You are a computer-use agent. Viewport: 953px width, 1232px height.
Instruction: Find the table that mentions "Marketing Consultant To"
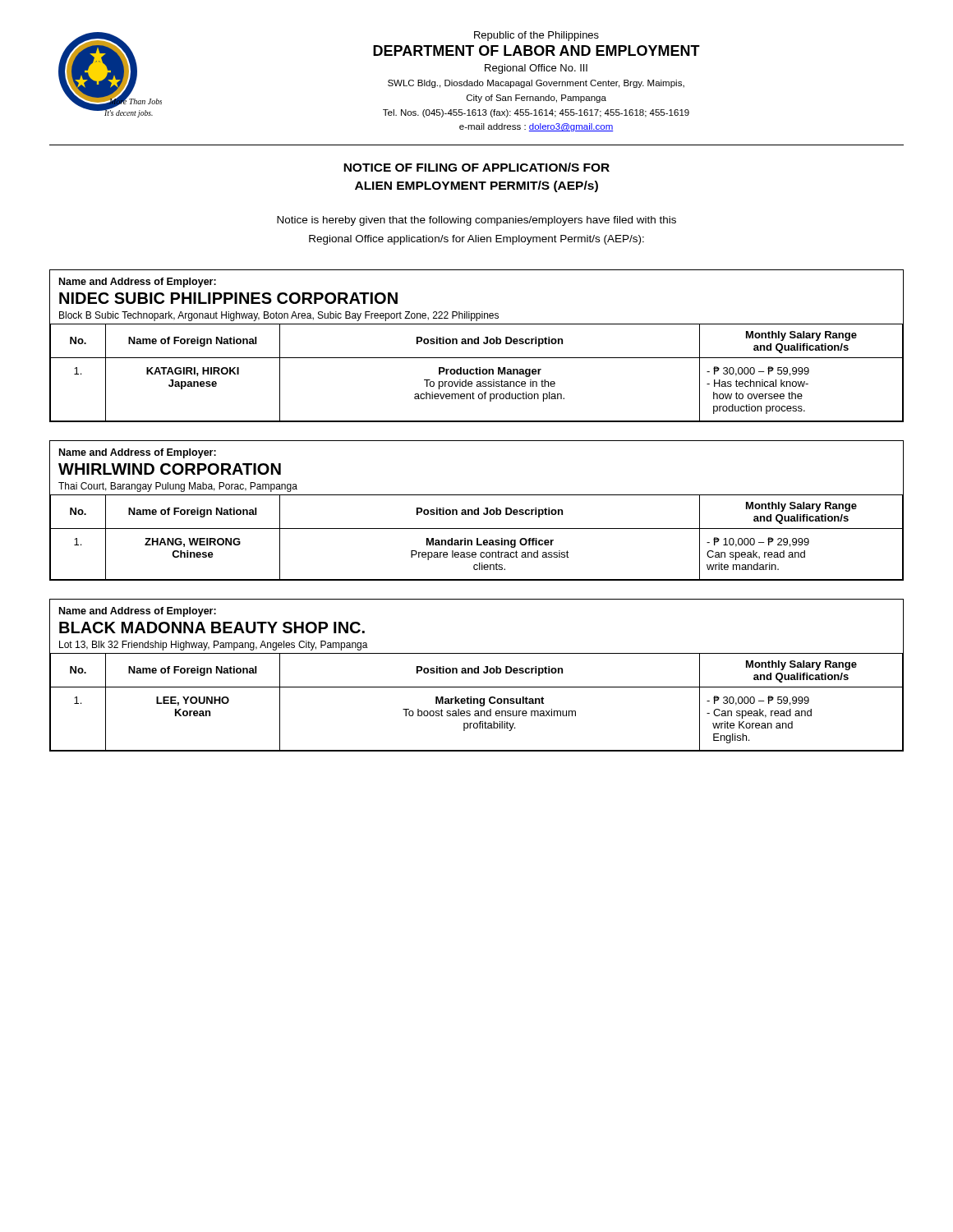pos(476,675)
